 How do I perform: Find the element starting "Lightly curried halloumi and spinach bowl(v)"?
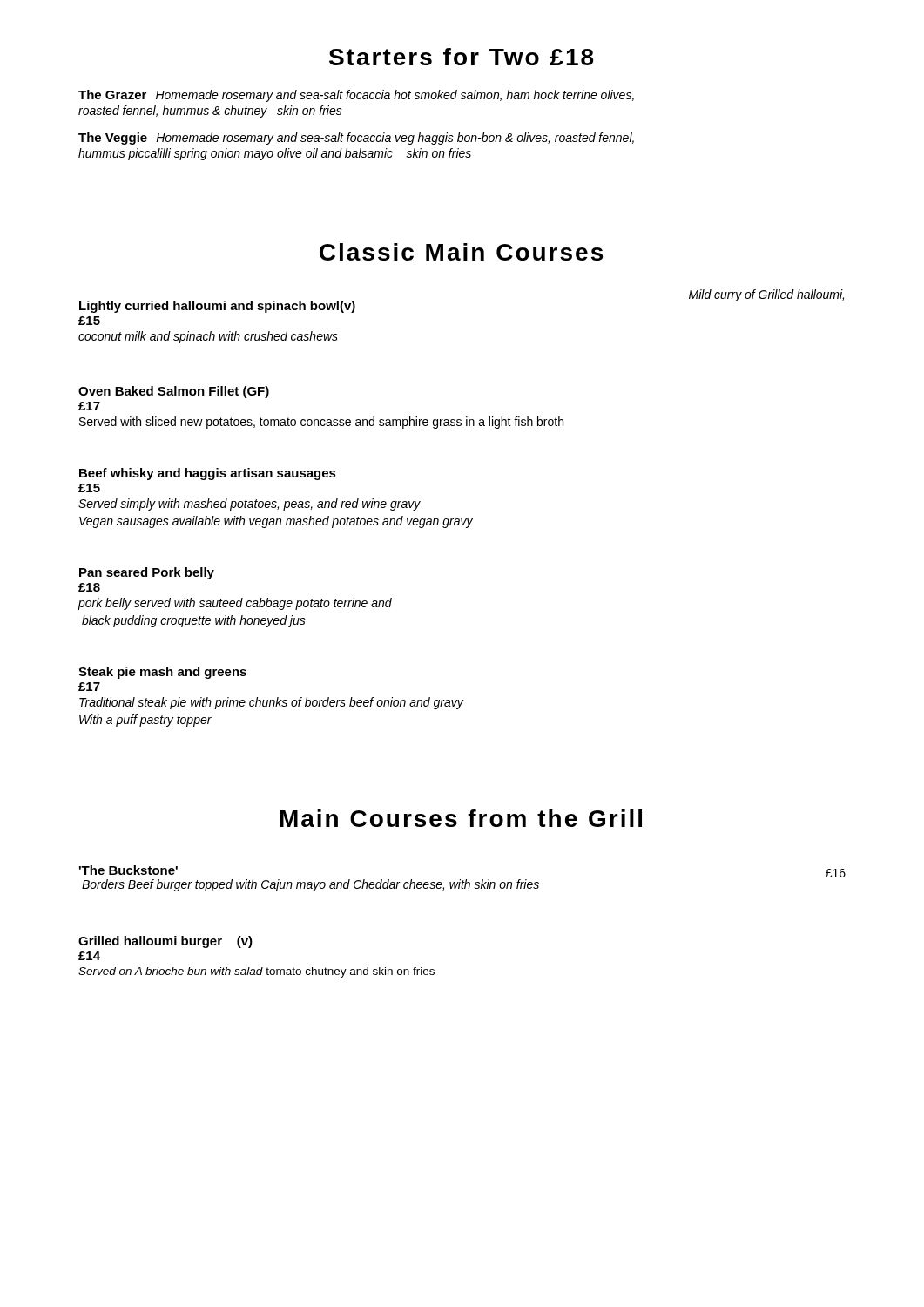coord(224,301)
